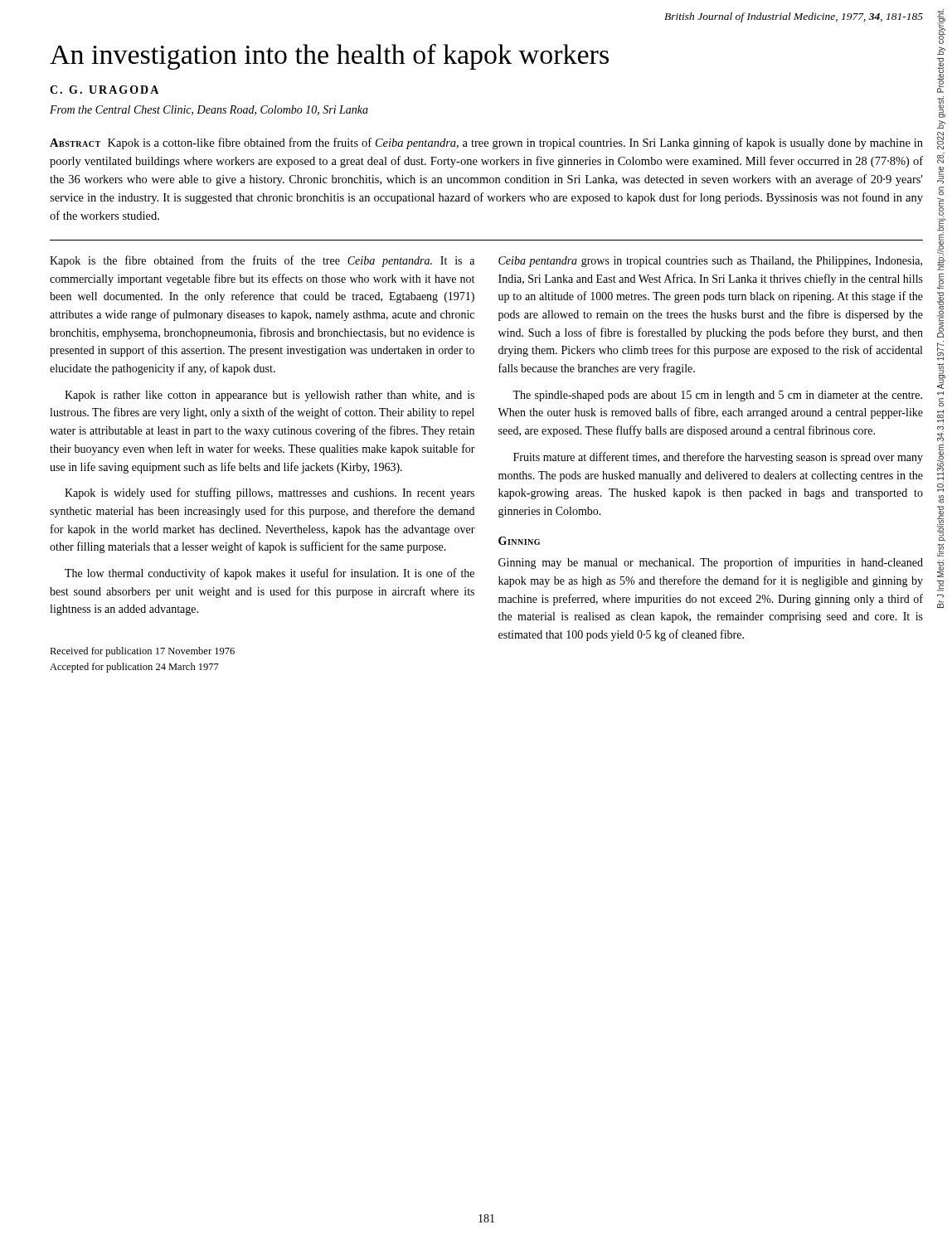
Task: Find the text block starting "Kapok is rather"
Action: tap(262, 431)
